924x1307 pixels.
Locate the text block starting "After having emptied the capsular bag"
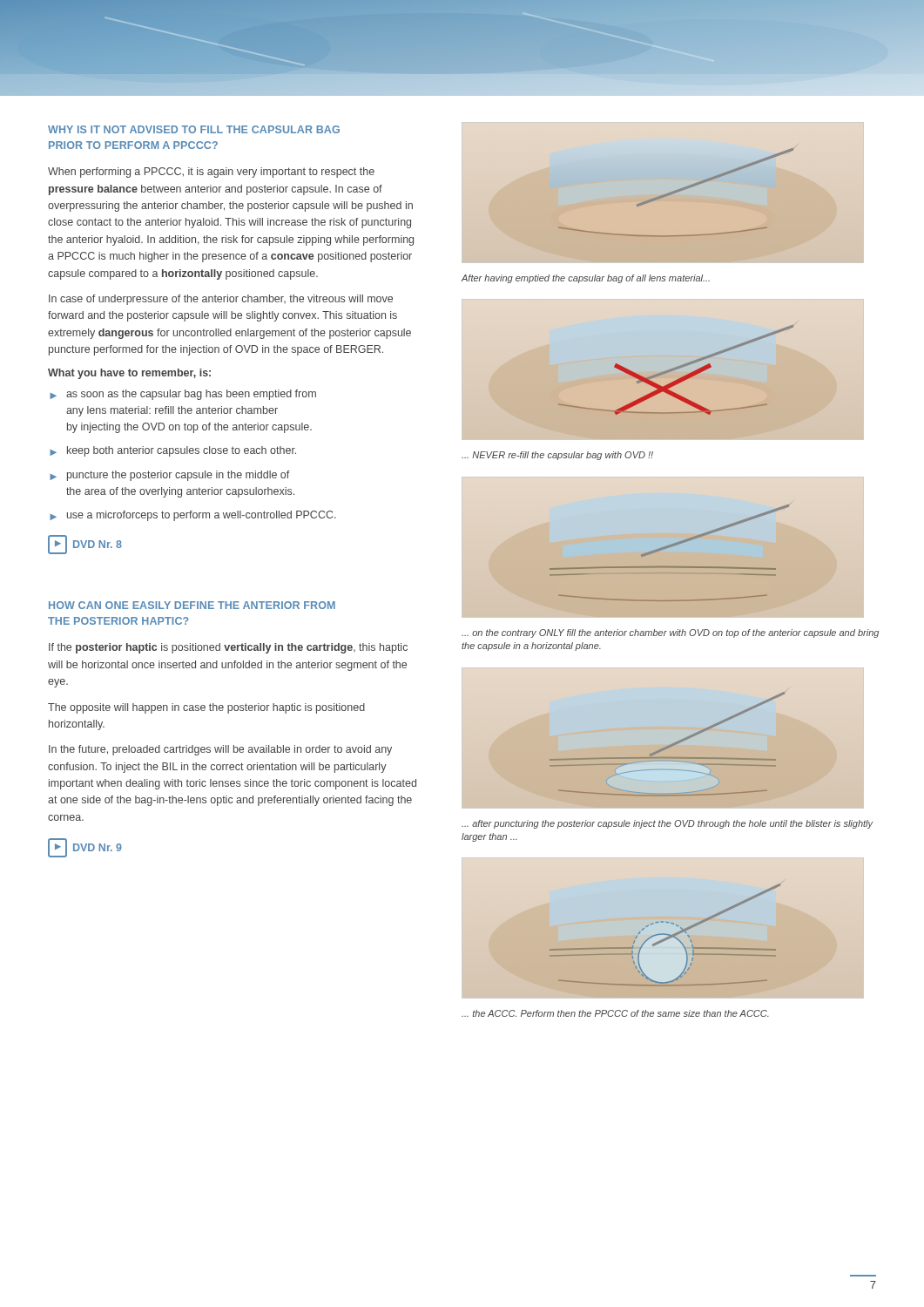(586, 278)
